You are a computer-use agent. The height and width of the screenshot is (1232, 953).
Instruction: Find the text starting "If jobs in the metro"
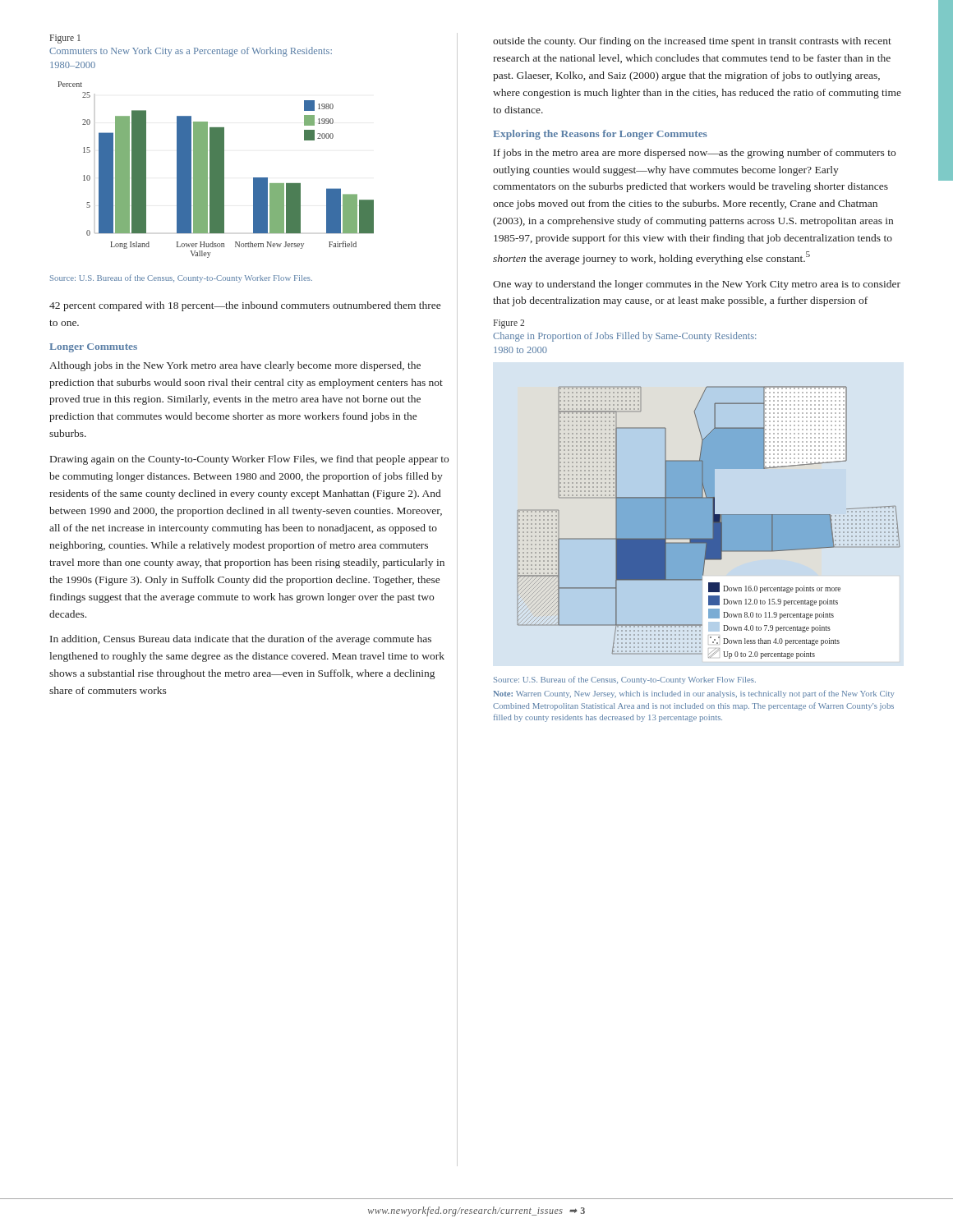[694, 205]
